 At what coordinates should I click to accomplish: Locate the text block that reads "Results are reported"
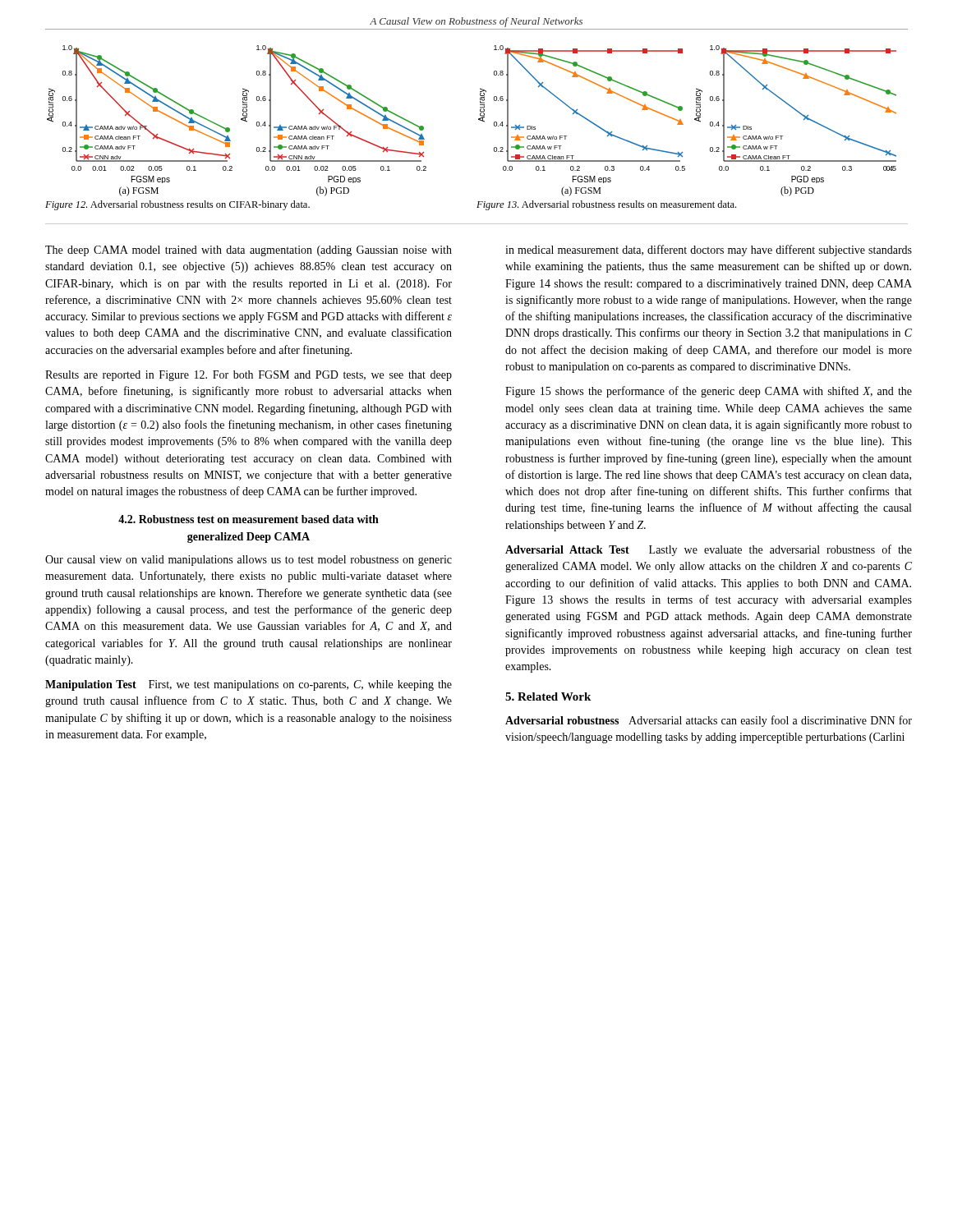pyautogui.click(x=248, y=433)
